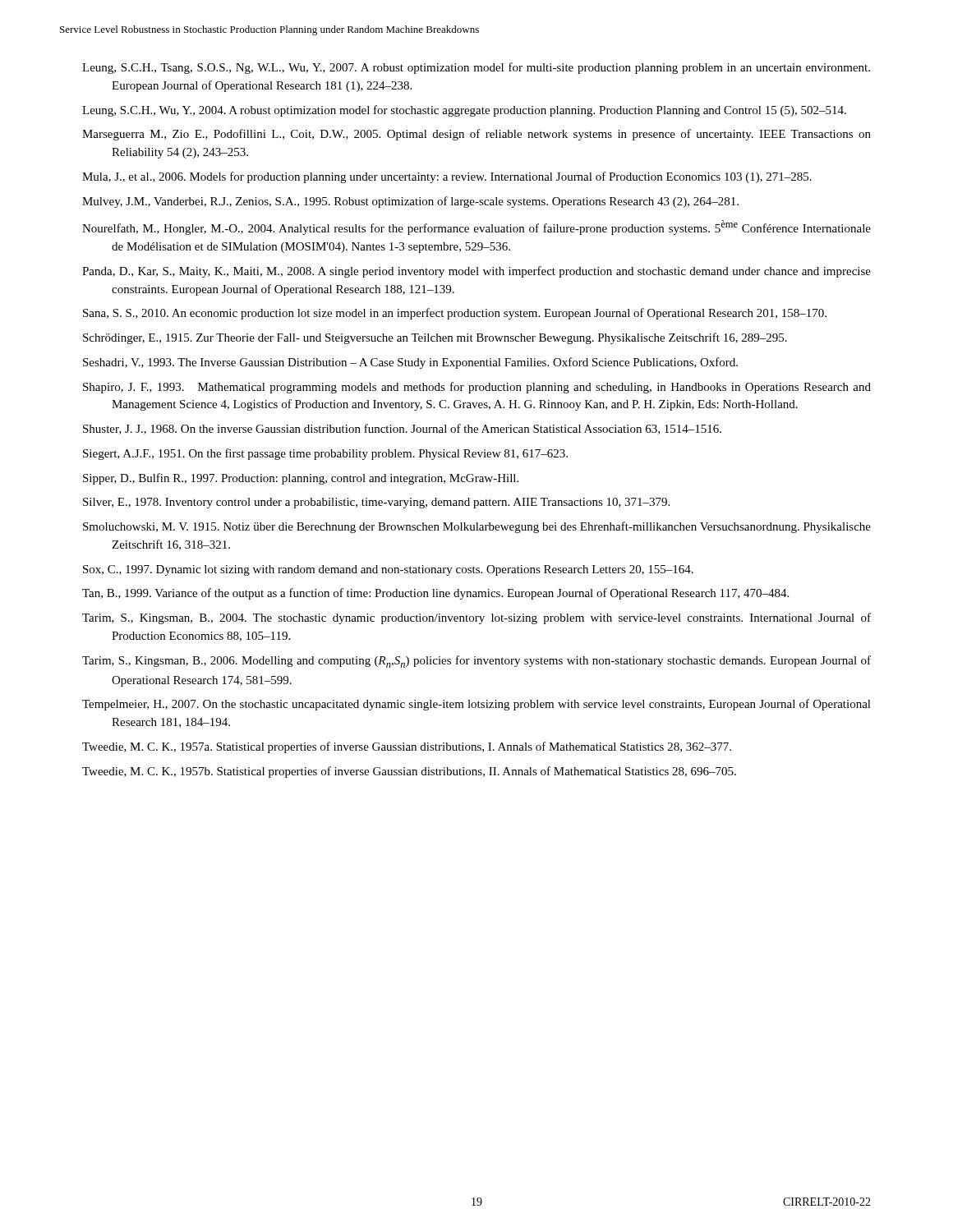Click the passage that begins "Sox, C., 1997. Dynamic lot sizing with random"
The width and height of the screenshot is (953, 1232).
click(x=388, y=569)
